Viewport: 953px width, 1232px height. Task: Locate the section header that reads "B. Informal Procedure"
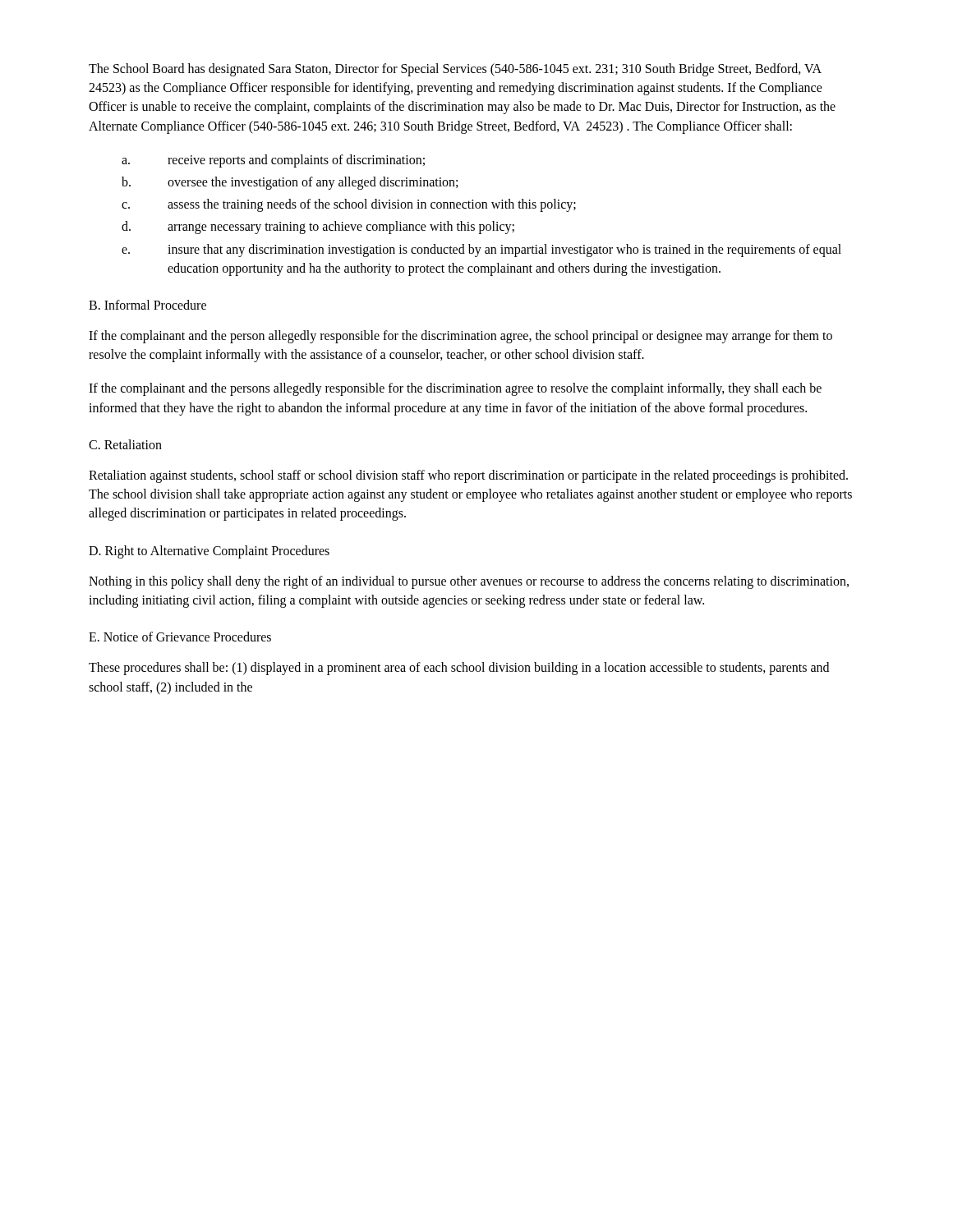pyautogui.click(x=148, y=305)
